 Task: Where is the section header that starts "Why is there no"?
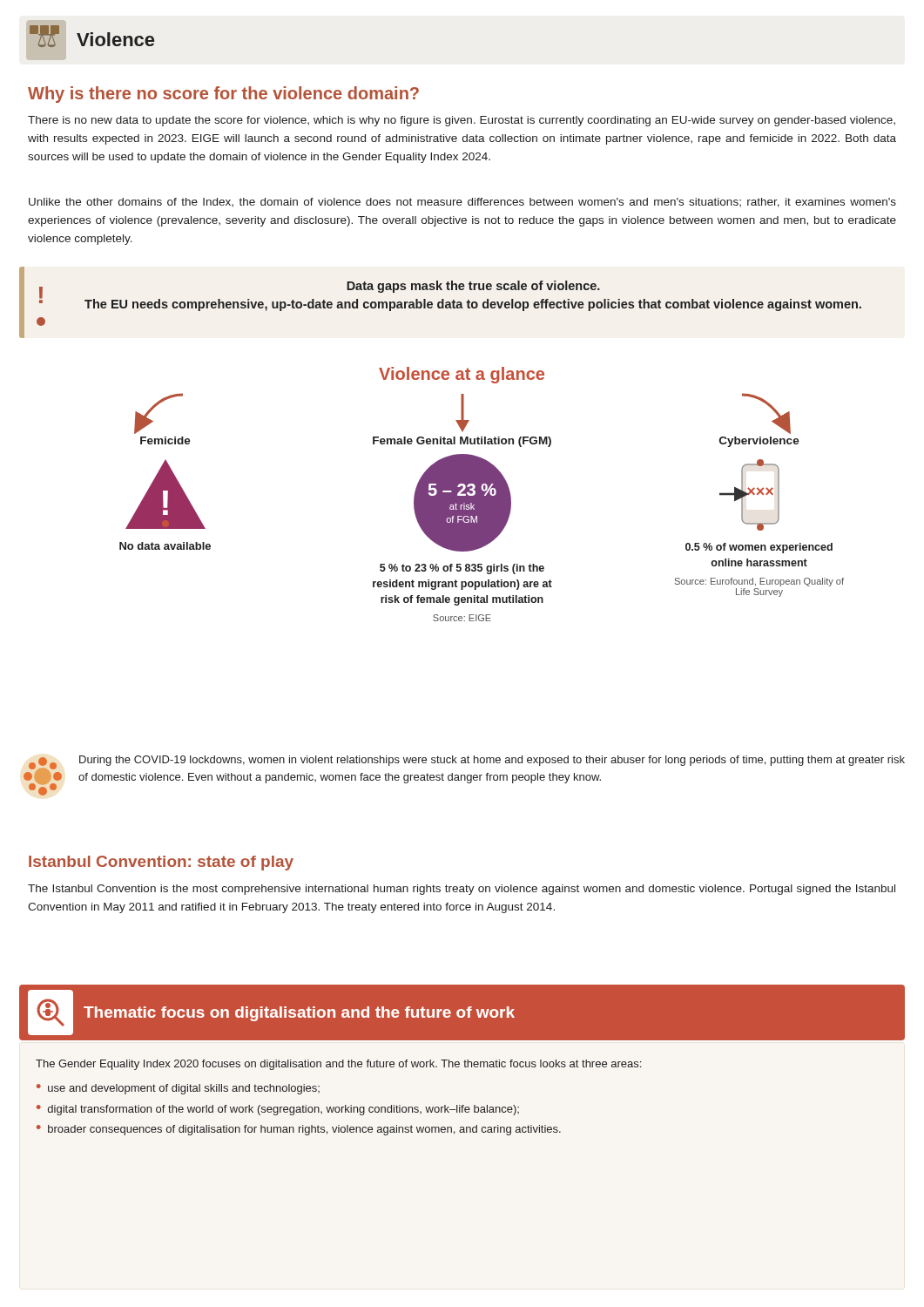click(x=224, y=93)
